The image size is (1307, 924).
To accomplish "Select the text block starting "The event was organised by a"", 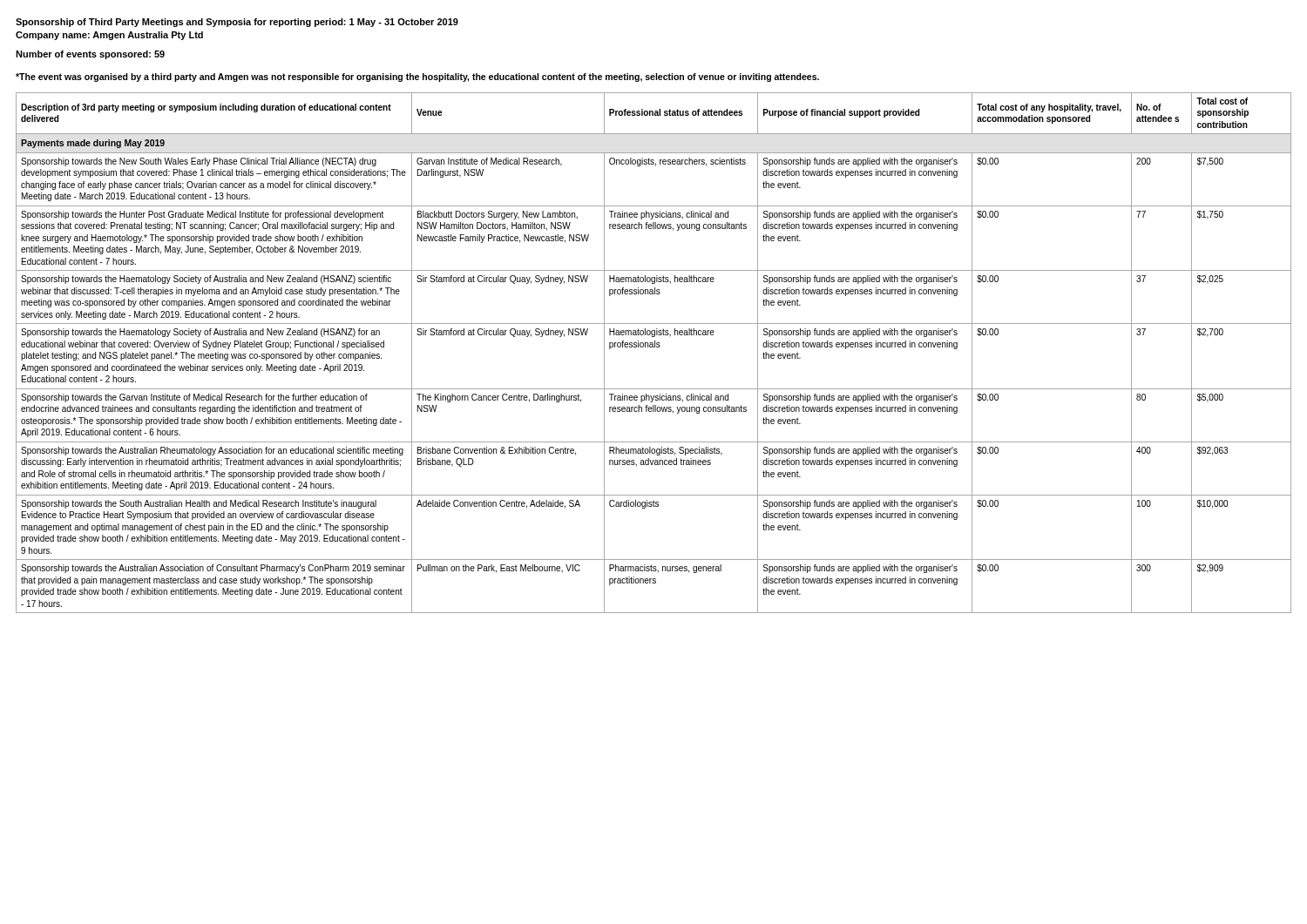I will (654, 77).
